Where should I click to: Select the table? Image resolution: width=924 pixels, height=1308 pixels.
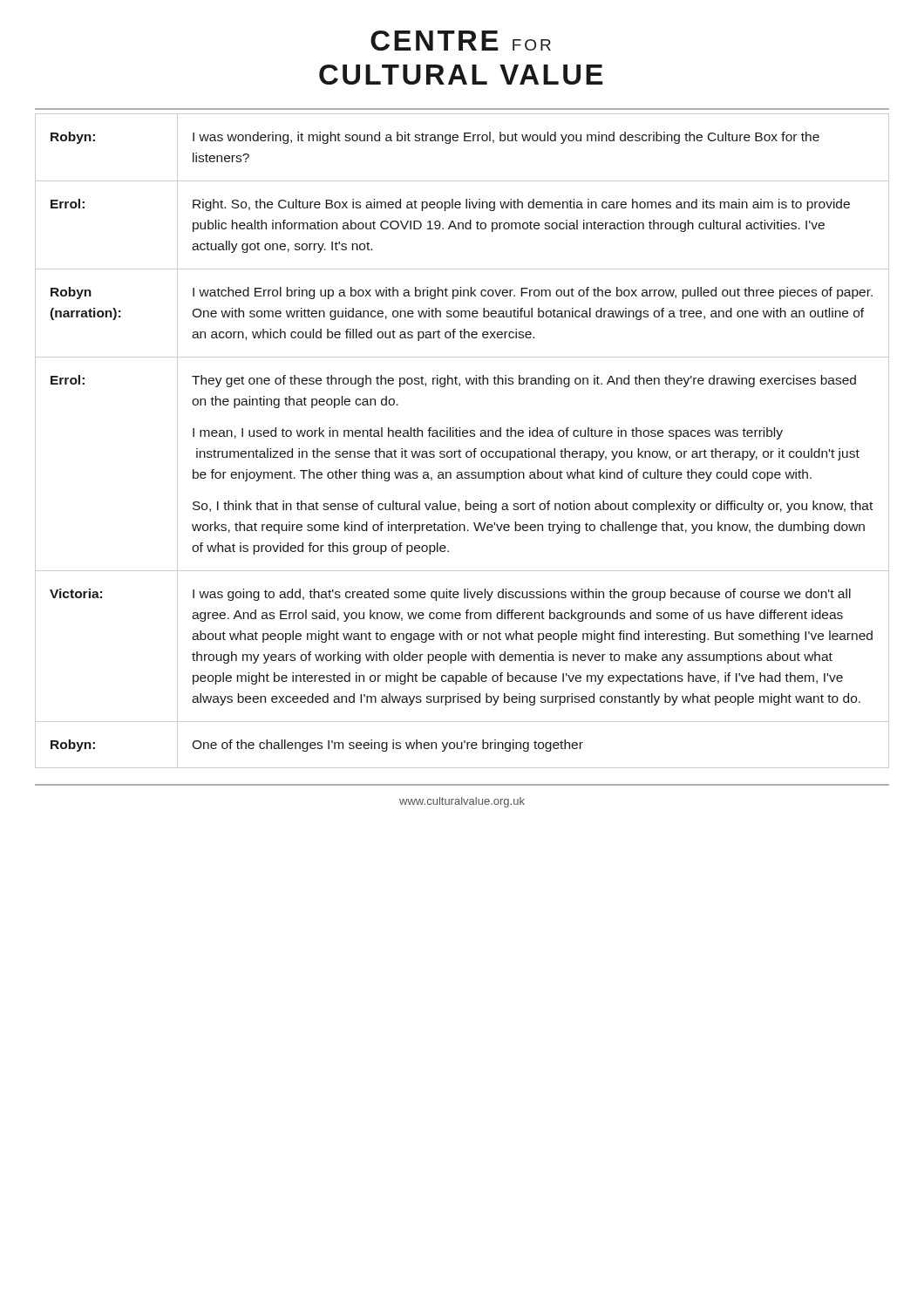(462, 441)
